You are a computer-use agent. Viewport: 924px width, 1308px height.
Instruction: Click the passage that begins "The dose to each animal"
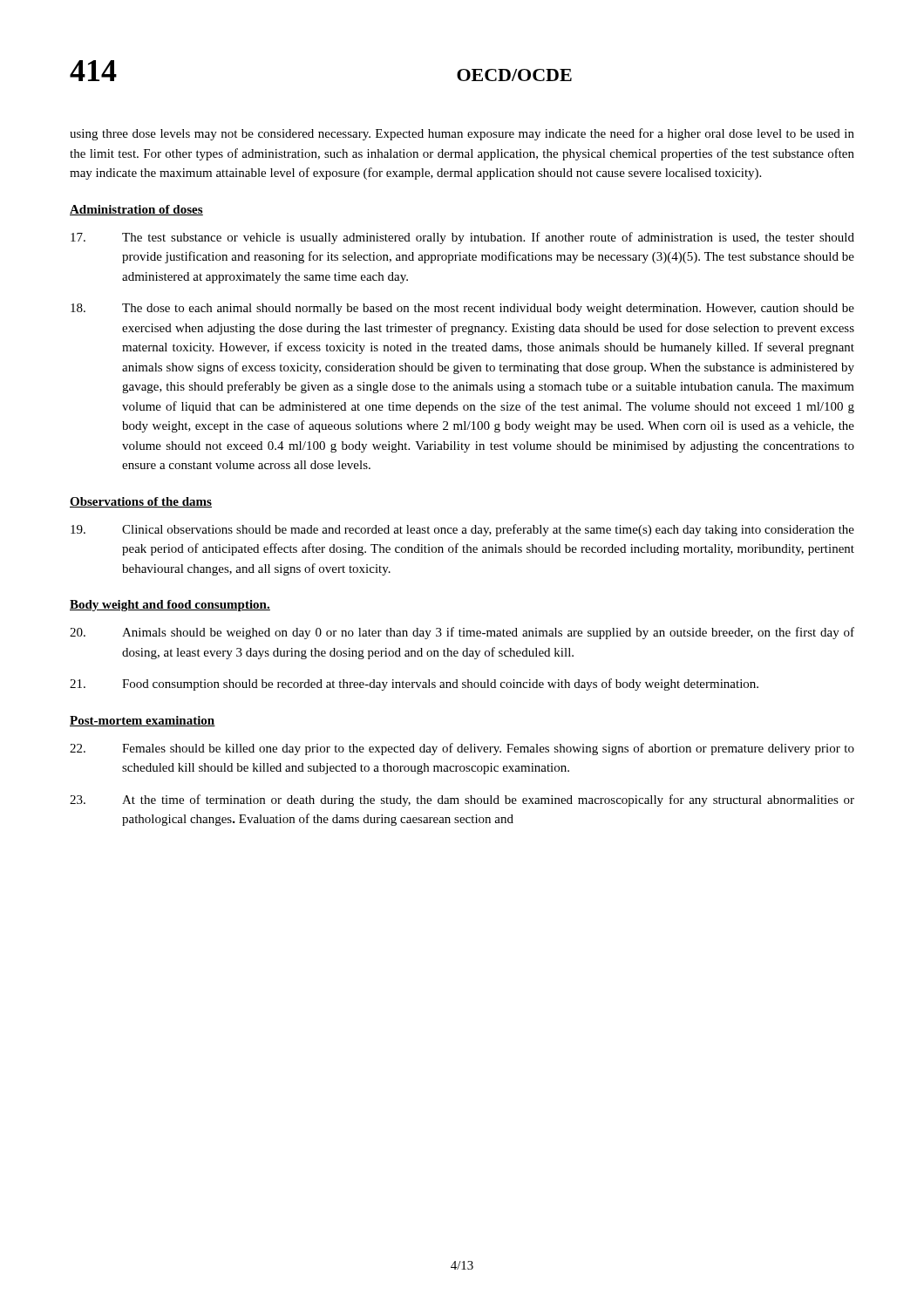[x=462, y=387]
